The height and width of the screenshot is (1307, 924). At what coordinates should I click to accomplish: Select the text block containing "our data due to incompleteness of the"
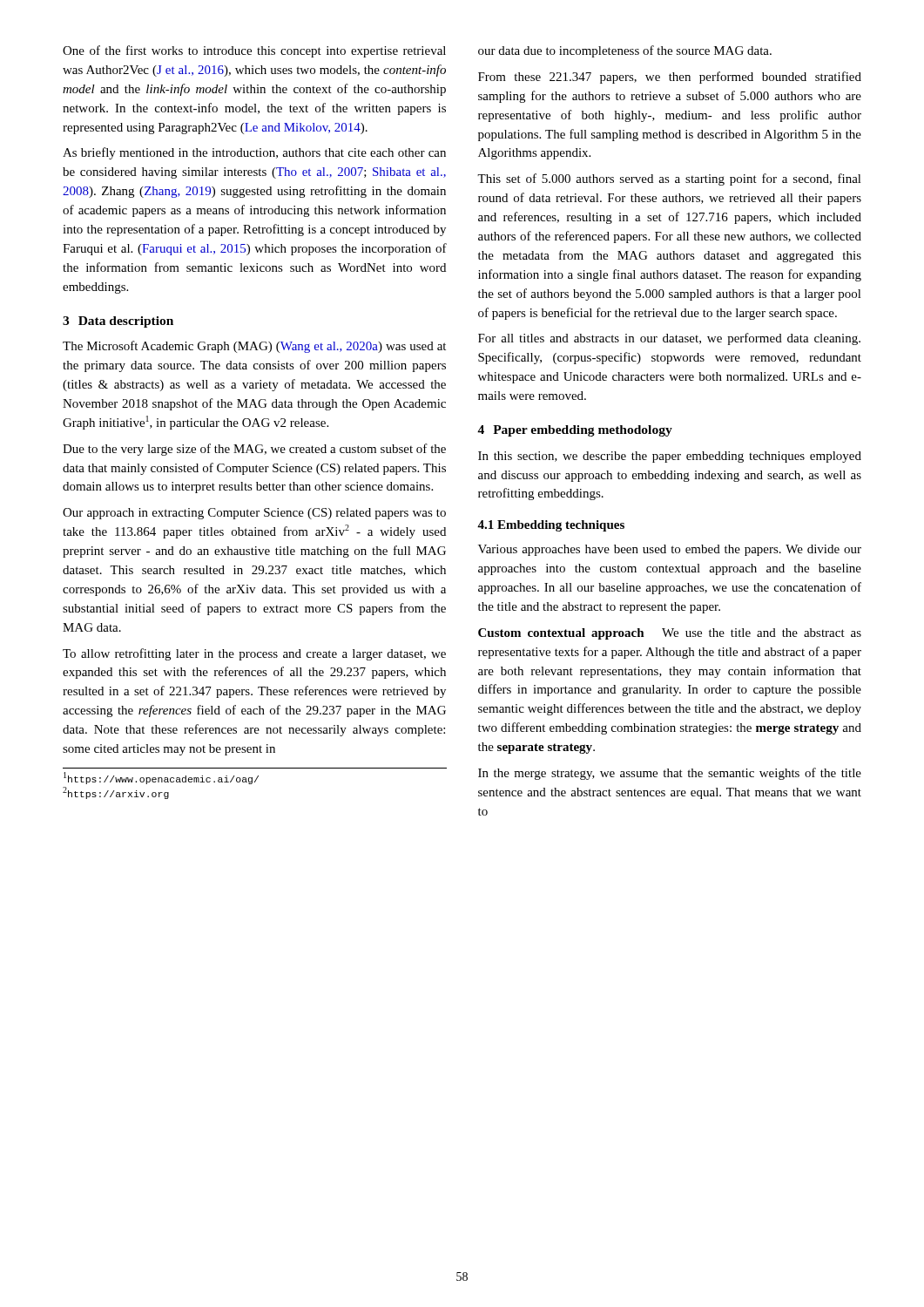pos(669,51)
